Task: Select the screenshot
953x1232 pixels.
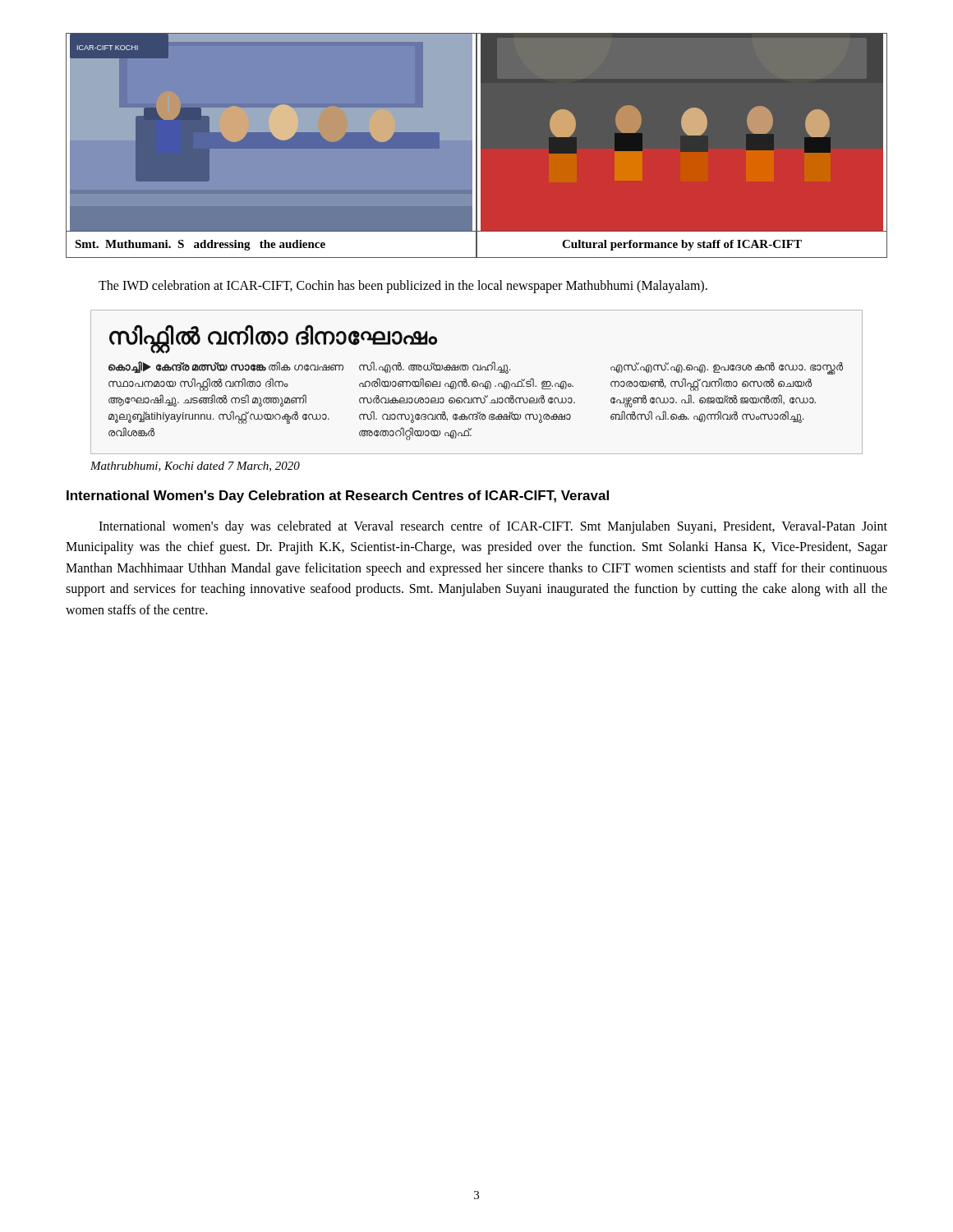Action: [476, 382]
